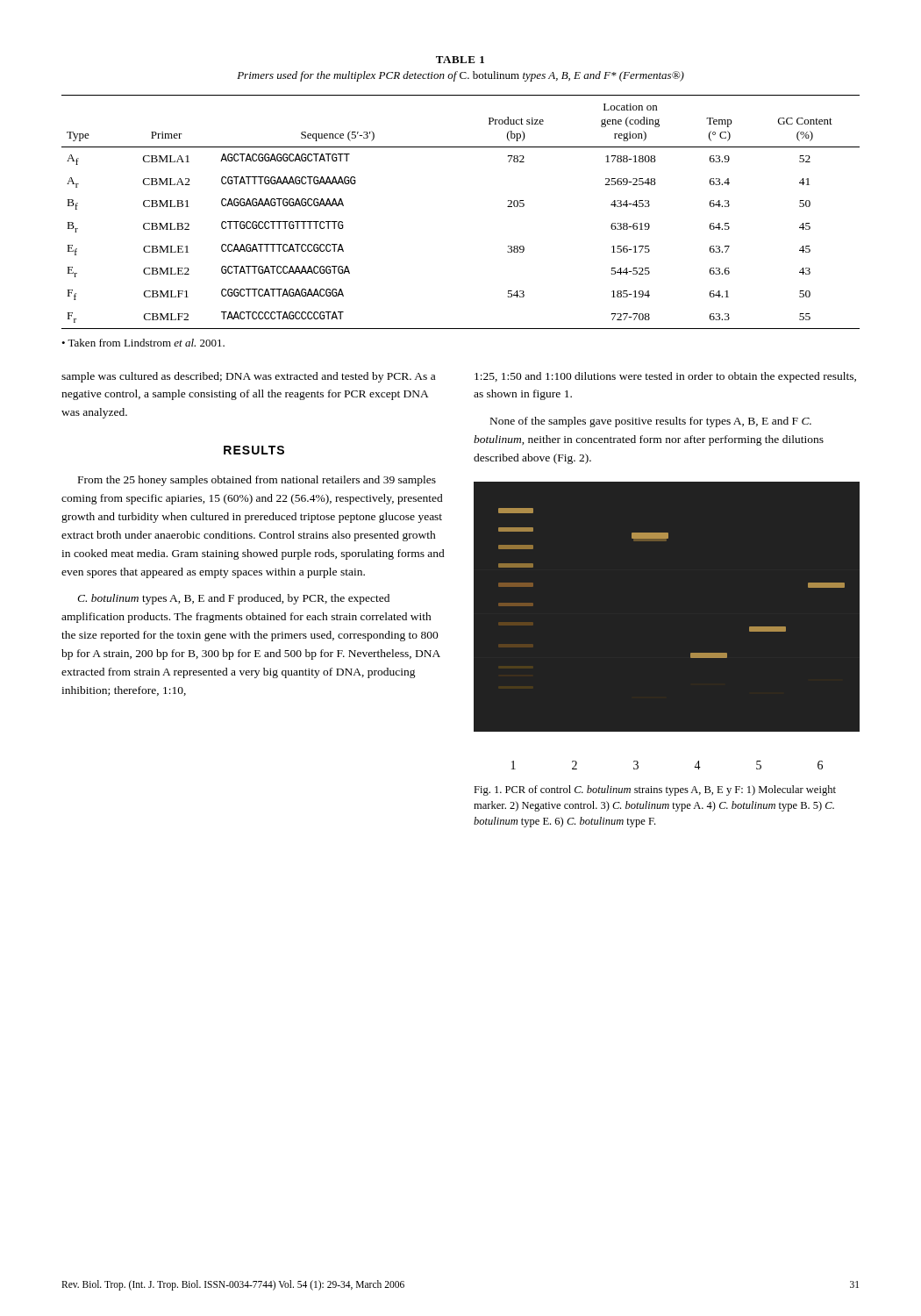The height and width of the screenshot is (1316, 921).
Task: Find the table that mentions "F r"
Action: pos(460,212)
